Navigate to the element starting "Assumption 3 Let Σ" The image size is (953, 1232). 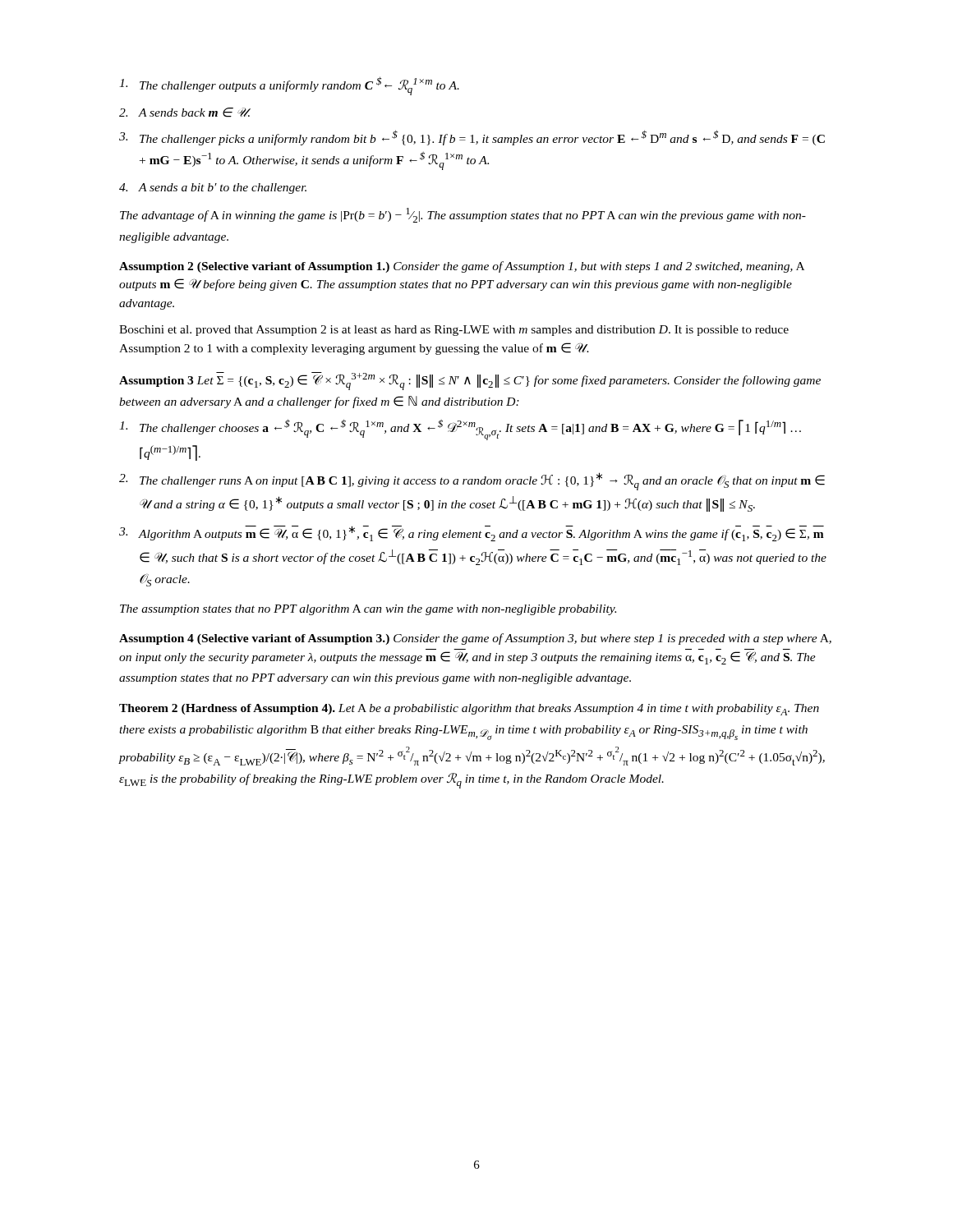pos(470,389)
